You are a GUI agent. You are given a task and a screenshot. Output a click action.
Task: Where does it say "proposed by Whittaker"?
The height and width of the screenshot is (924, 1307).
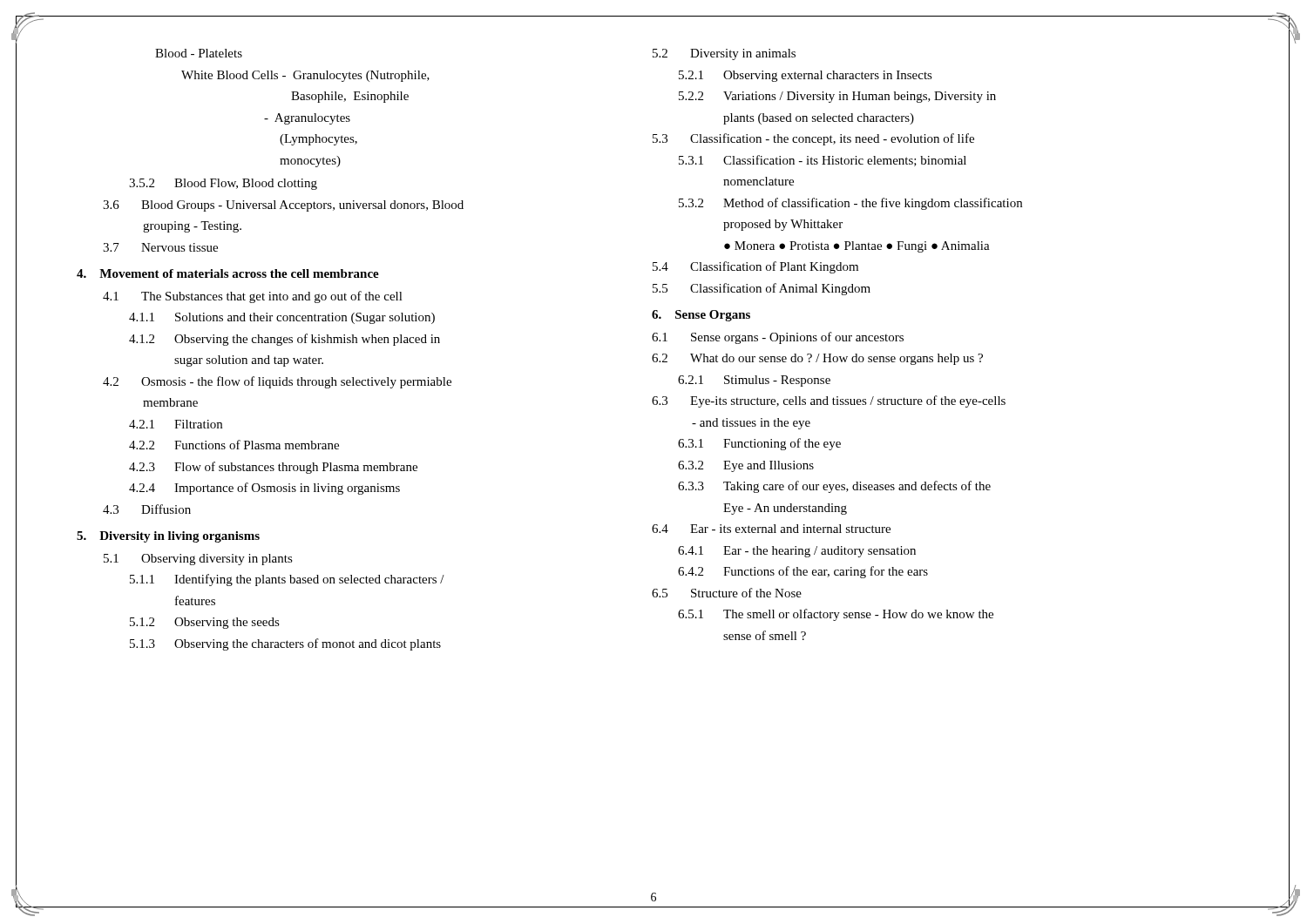783,224
